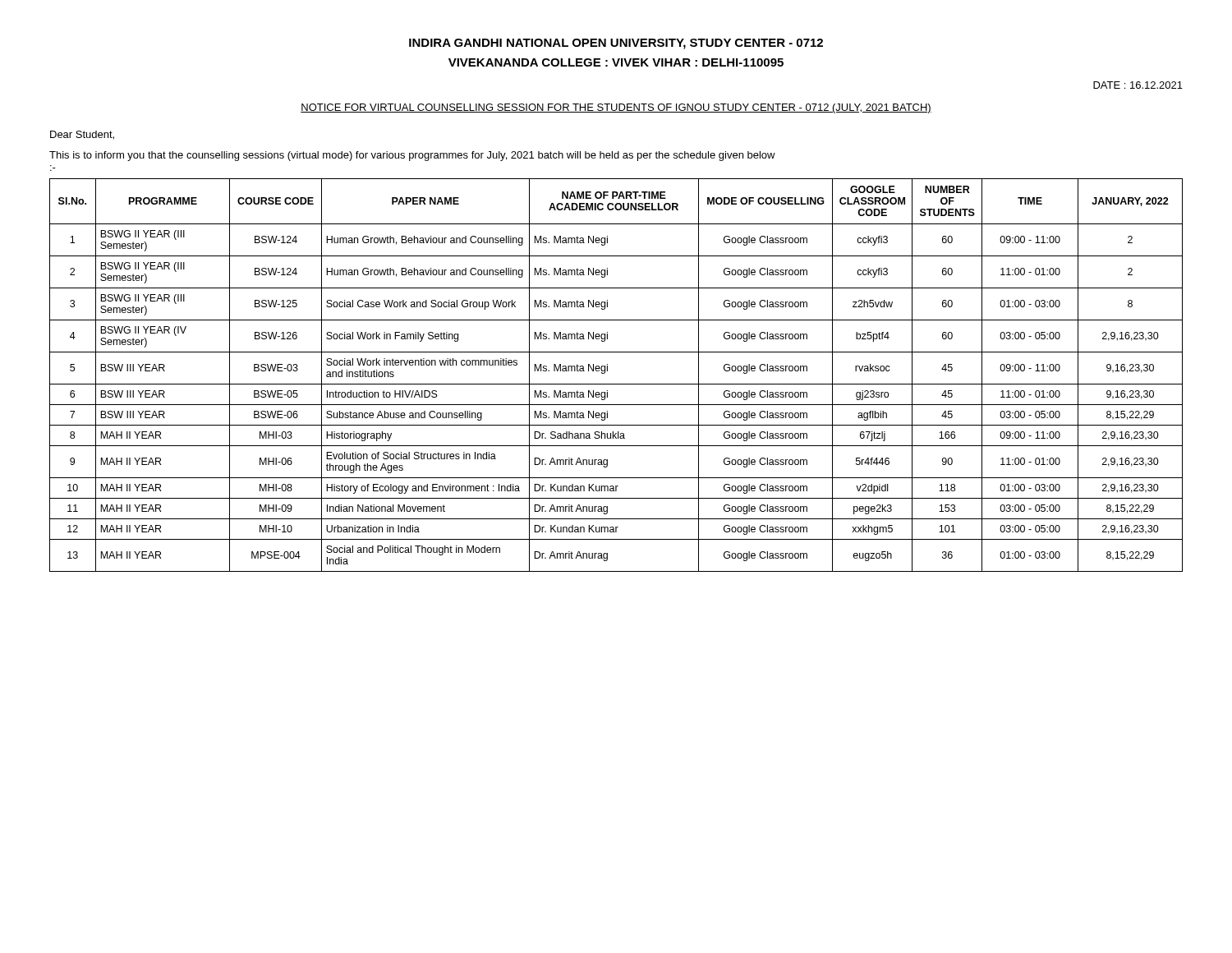Locate the text starting "NOTICE FOR VIRTUAL COUNSELLING SESSION FOR THE STUDENTS"
This screenshot has height=953, width=1232.
pyautogui.click(x=616, y=107)
